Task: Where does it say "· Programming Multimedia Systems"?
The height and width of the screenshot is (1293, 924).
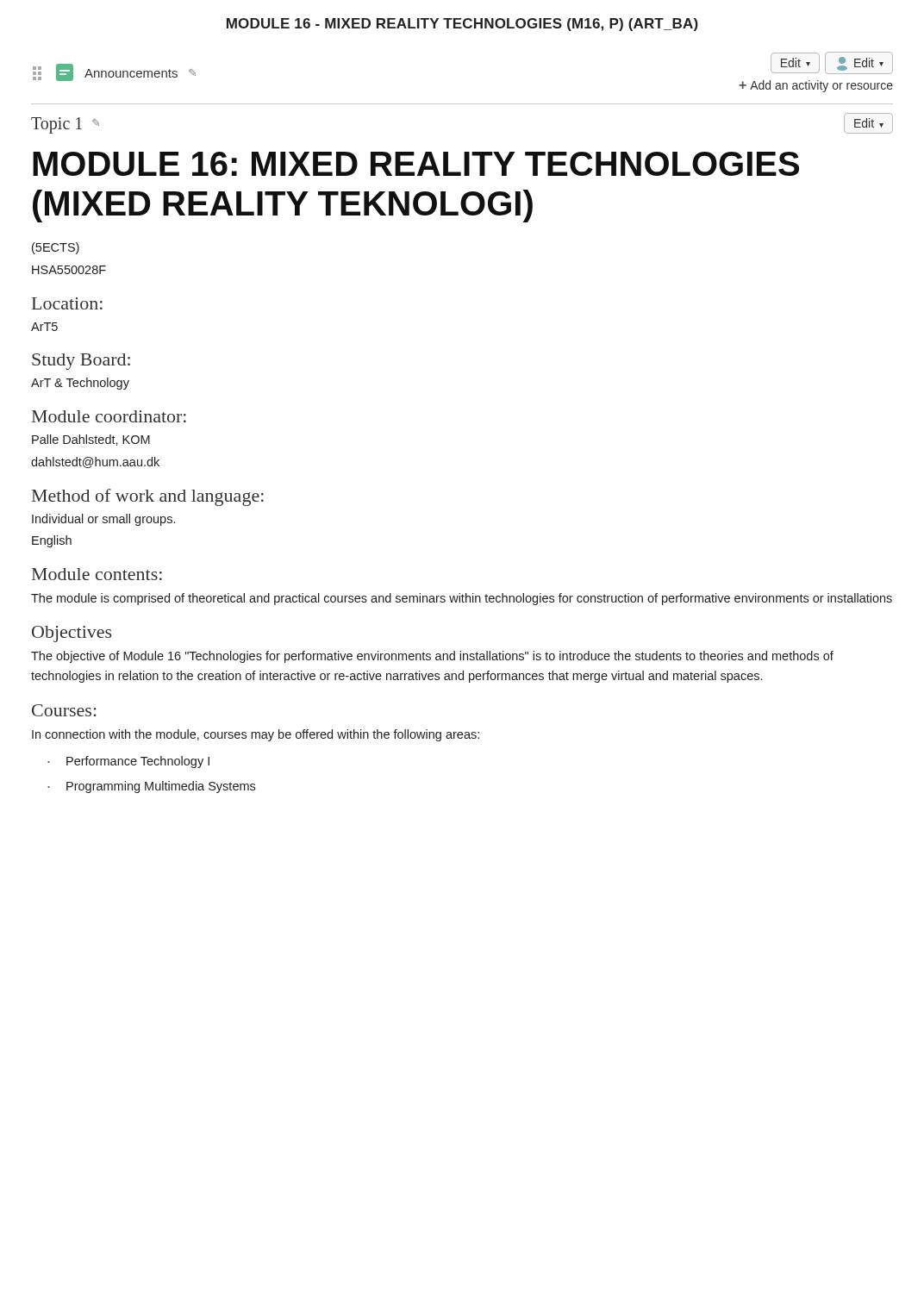Action: [x=151, y=787]
